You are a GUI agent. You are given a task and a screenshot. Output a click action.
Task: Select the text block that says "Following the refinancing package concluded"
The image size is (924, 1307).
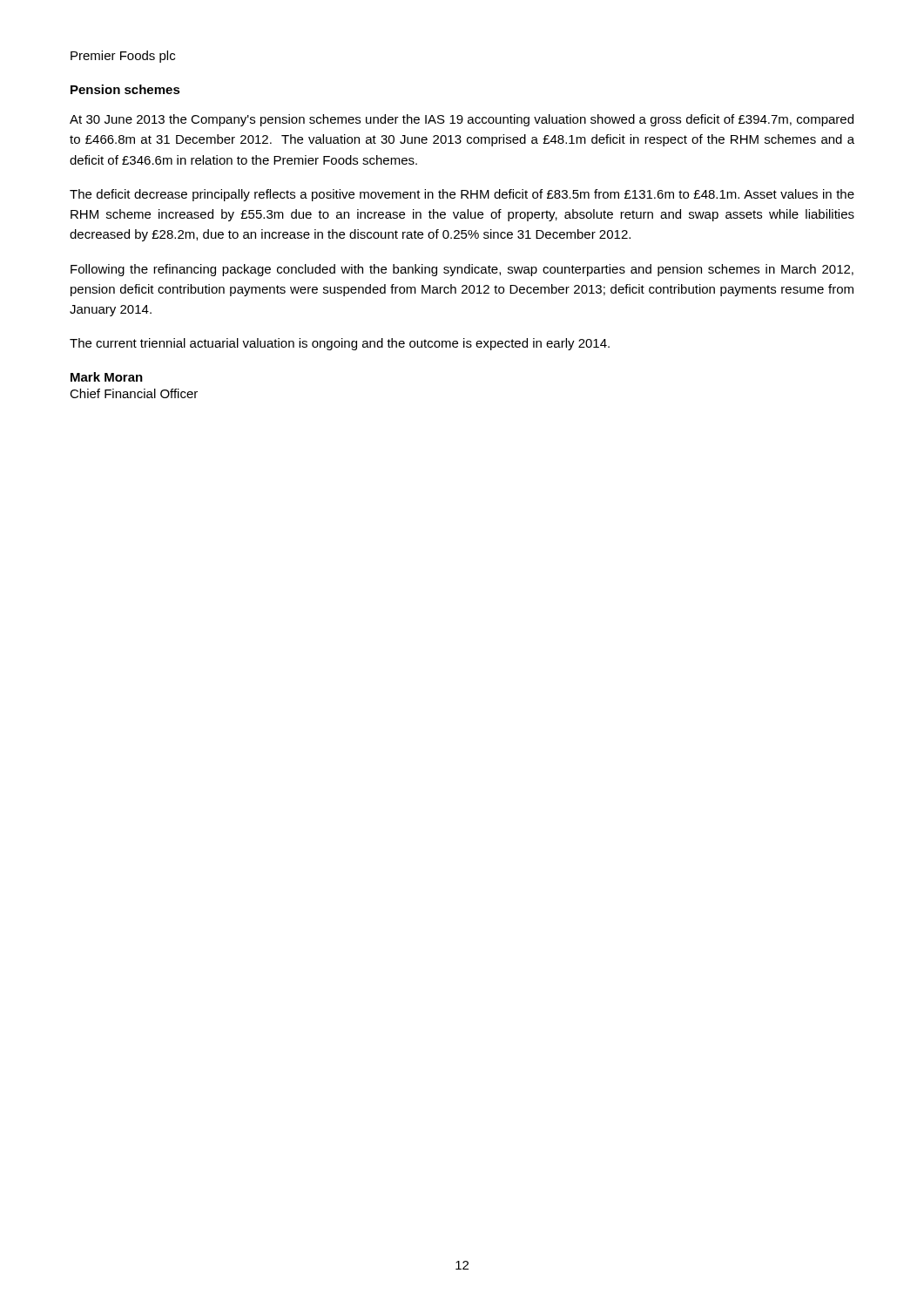pyautogui.click(x=462, y=289)
